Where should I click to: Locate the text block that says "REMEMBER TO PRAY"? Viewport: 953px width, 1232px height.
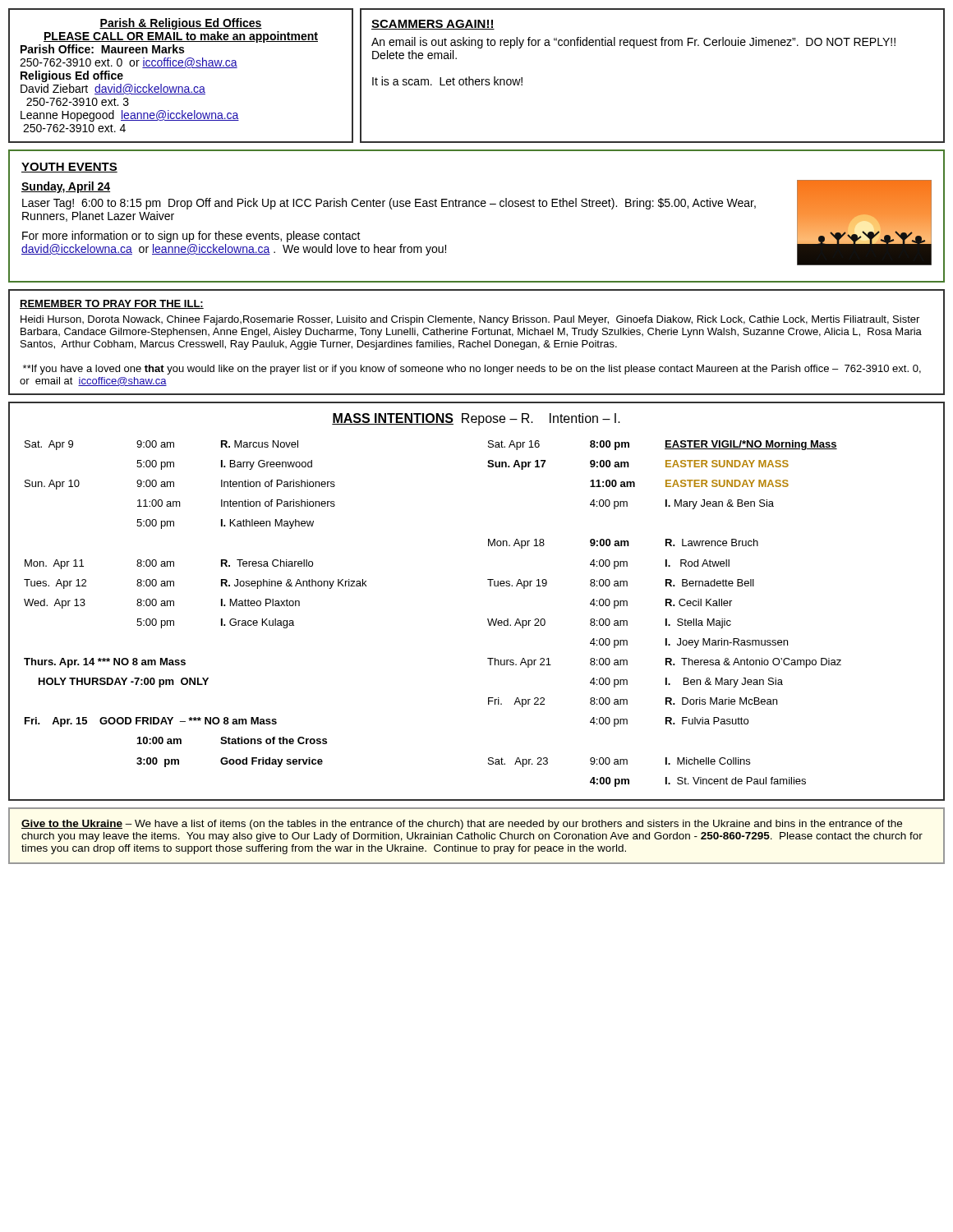click(x=476, y=342)
